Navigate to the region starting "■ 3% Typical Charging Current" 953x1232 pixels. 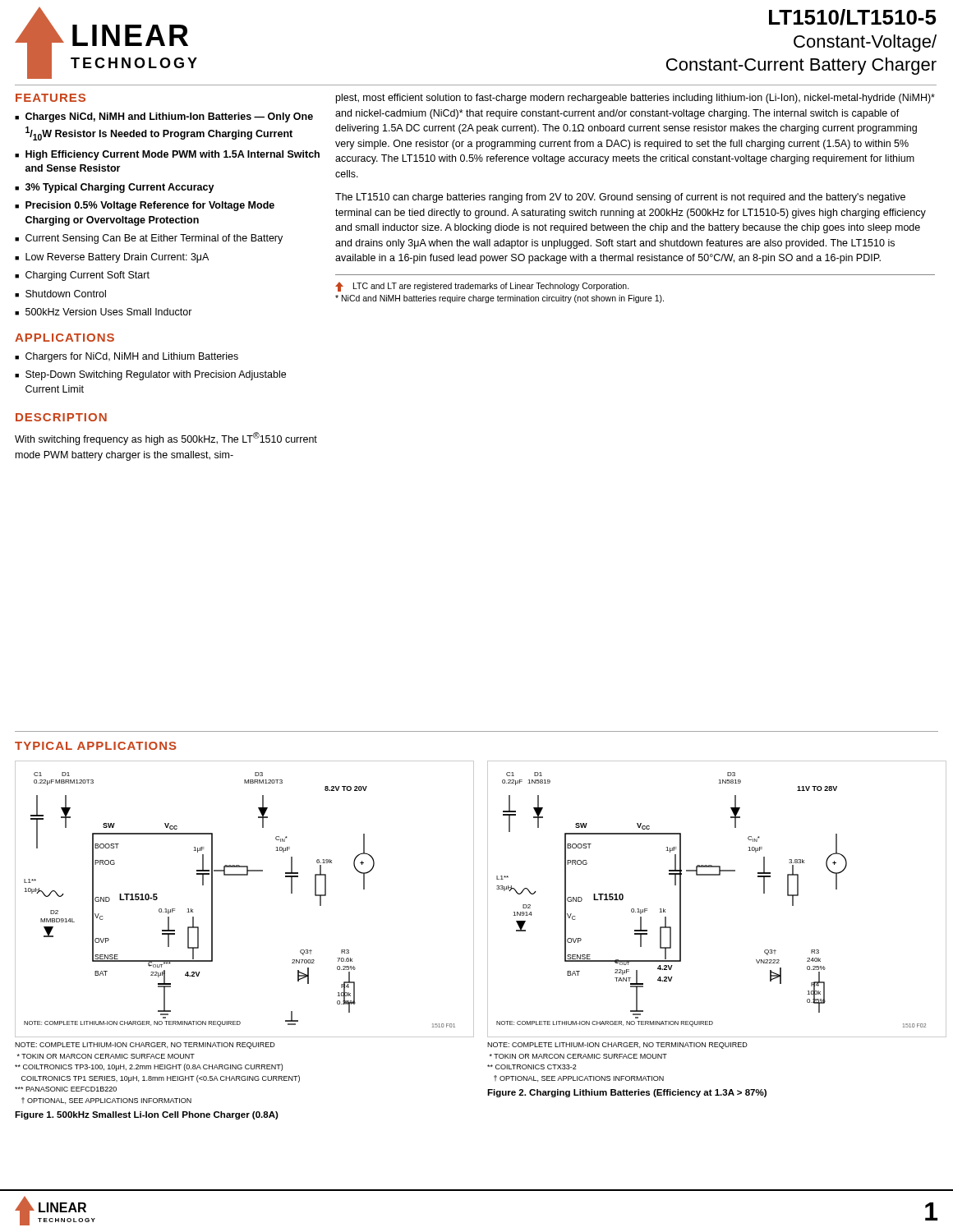point(114,188)
